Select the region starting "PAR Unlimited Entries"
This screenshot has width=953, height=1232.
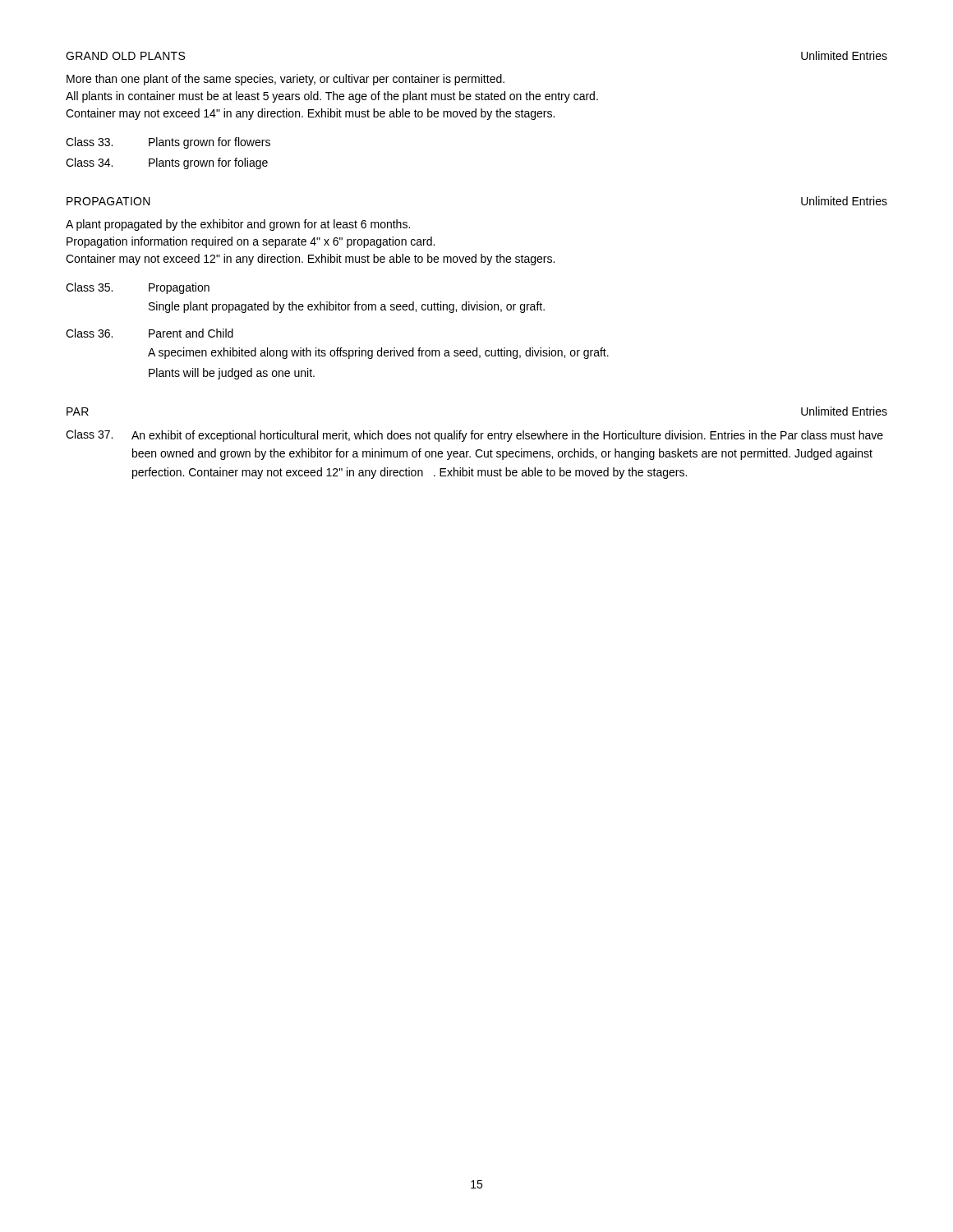(73, 411)
